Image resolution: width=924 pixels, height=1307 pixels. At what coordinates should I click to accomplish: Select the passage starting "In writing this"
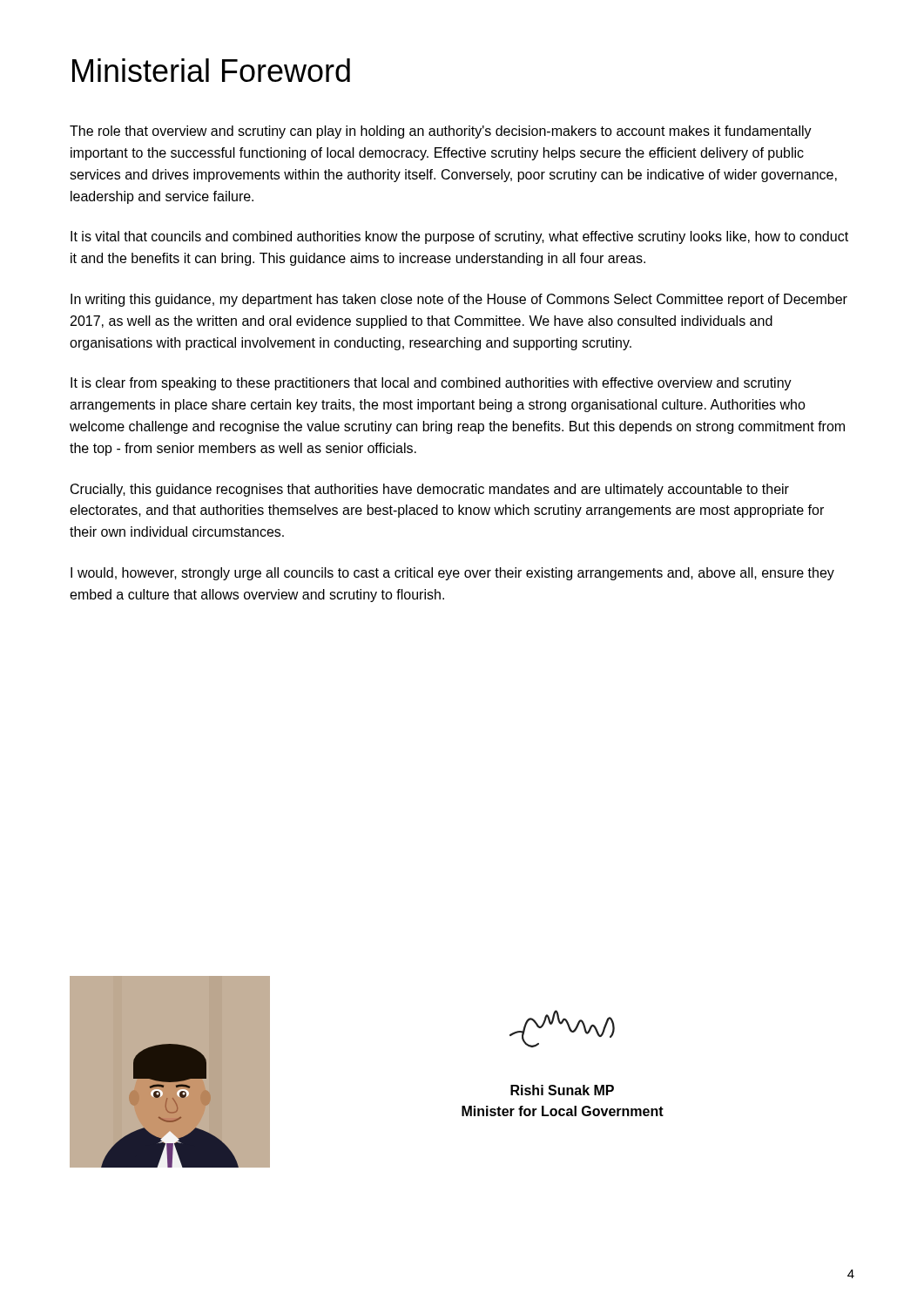tap(458, 321)
